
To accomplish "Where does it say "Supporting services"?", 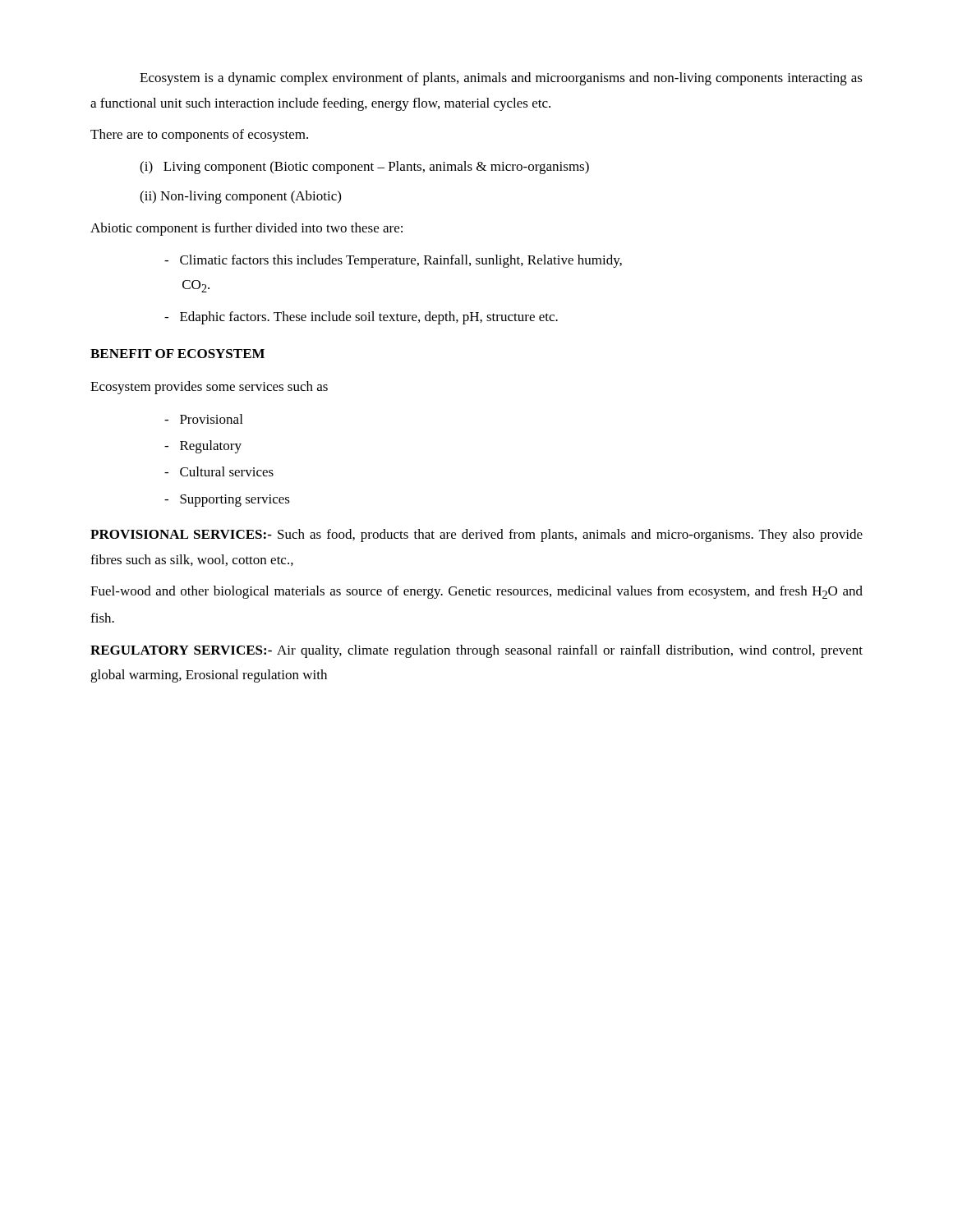I will (227, 499).
